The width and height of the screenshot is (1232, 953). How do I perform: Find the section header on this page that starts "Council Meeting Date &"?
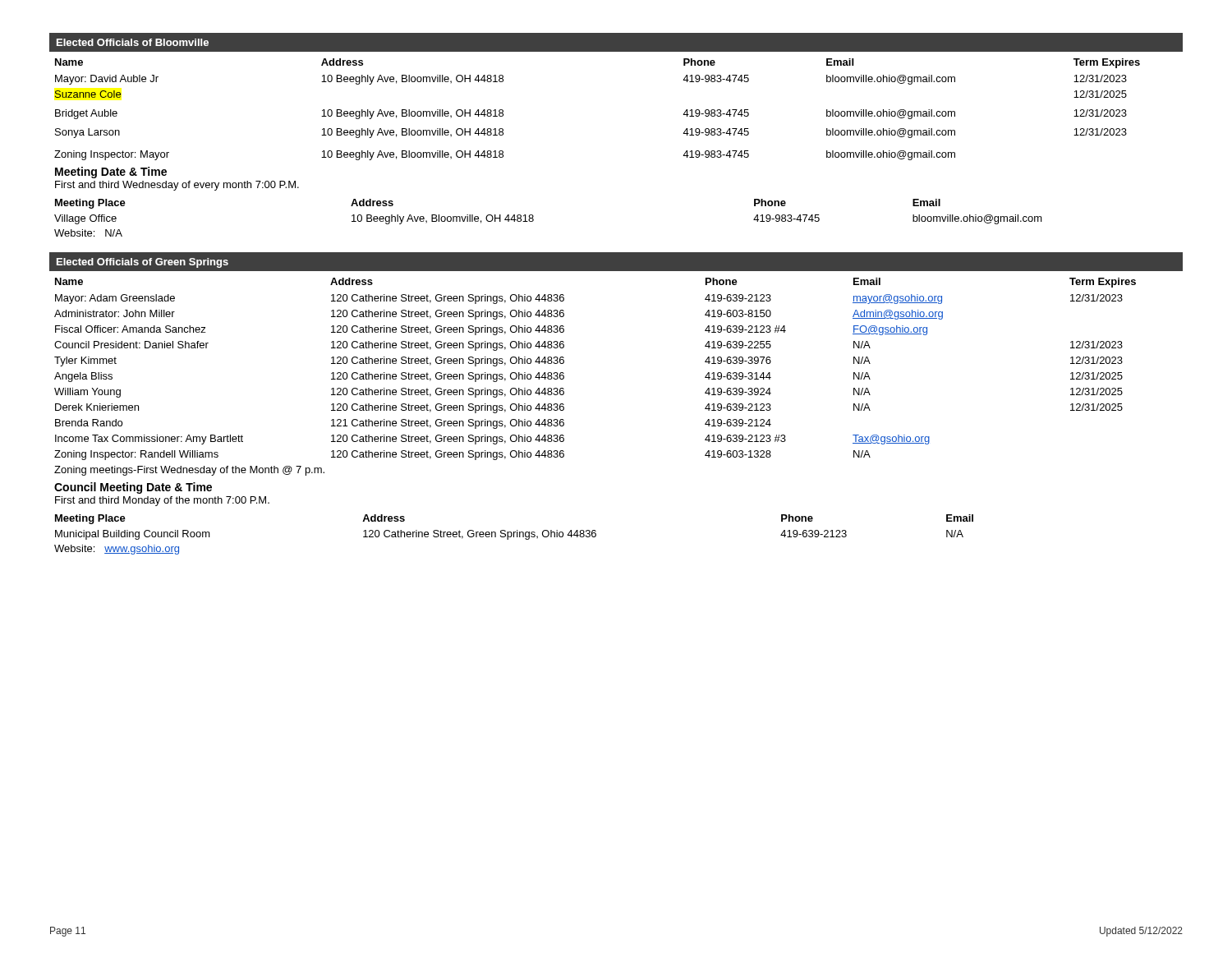[x=133, y=487]
